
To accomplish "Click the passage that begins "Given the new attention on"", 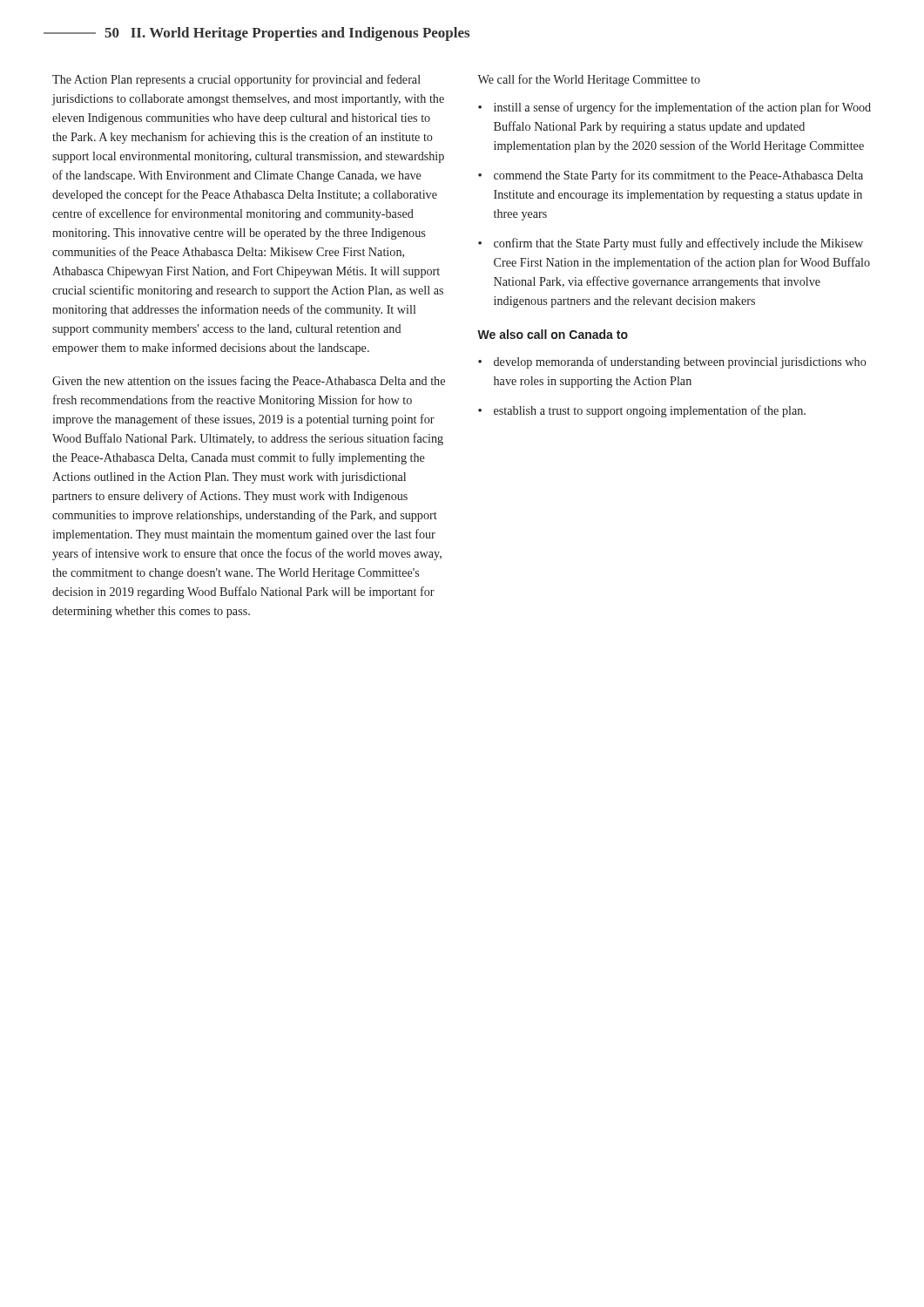I will click(x=249, y=496).
